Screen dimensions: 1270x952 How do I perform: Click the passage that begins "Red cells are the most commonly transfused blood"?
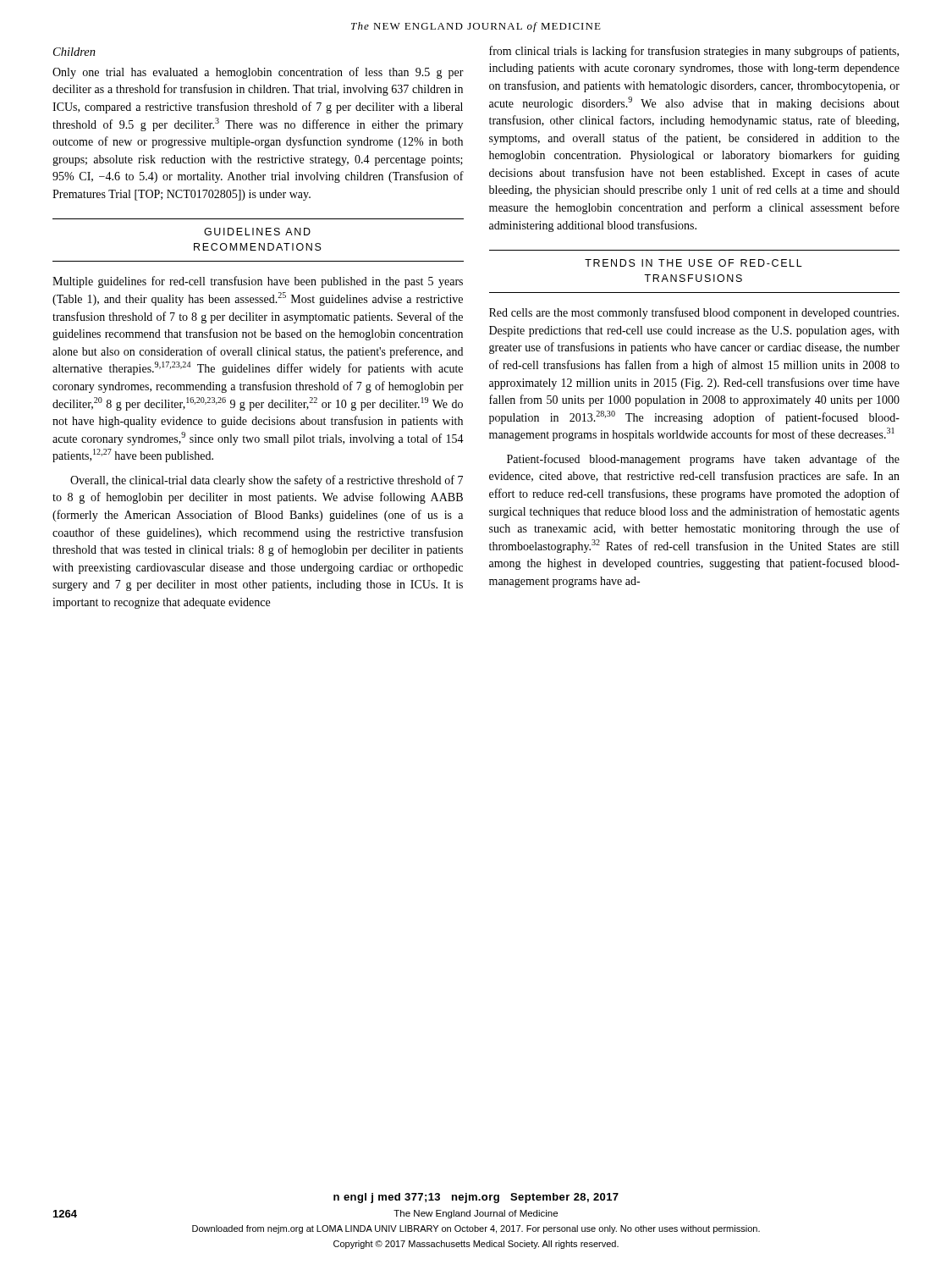(694, 448)
